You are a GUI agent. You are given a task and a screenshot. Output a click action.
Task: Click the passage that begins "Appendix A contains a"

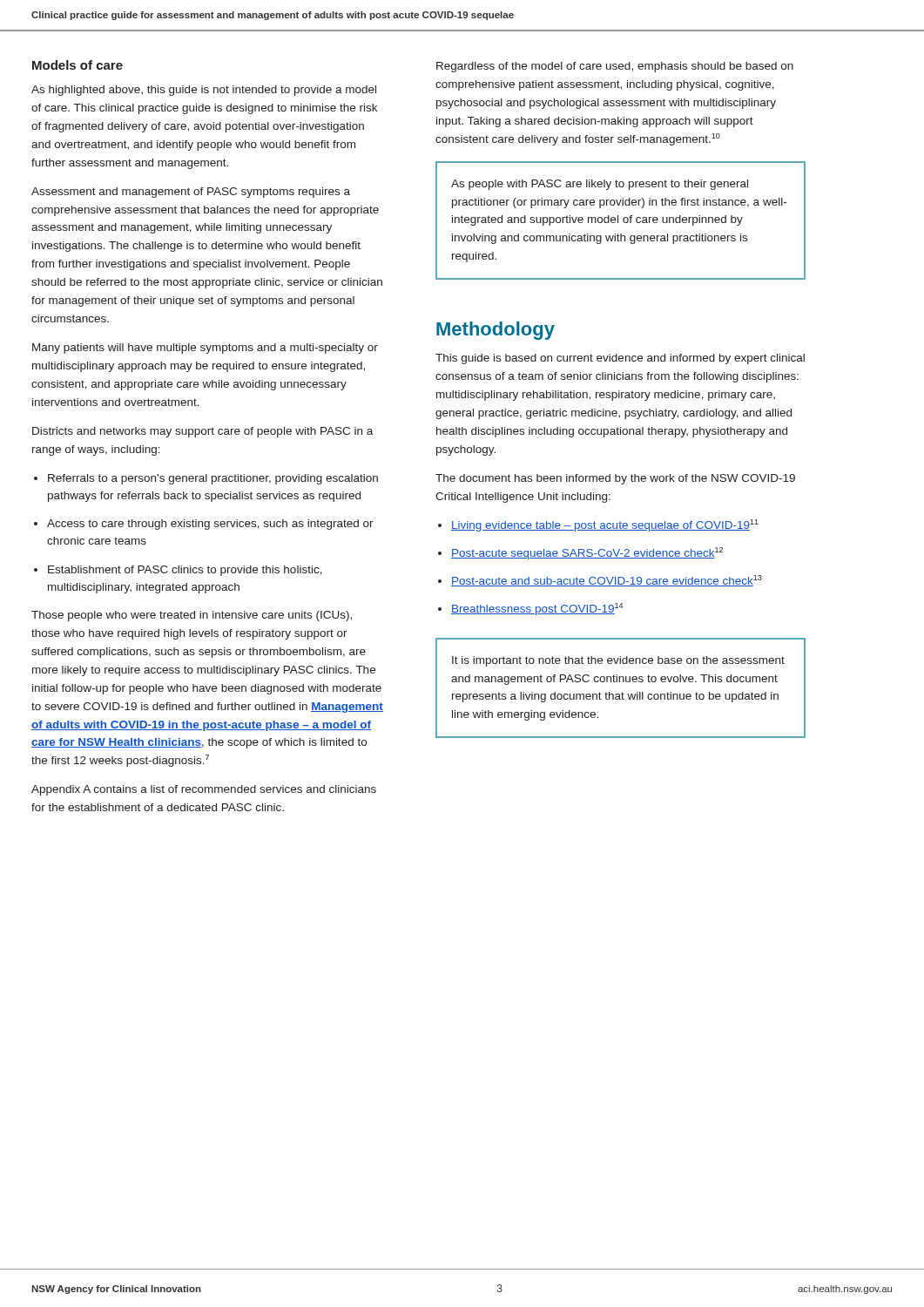tap(207, 799)
